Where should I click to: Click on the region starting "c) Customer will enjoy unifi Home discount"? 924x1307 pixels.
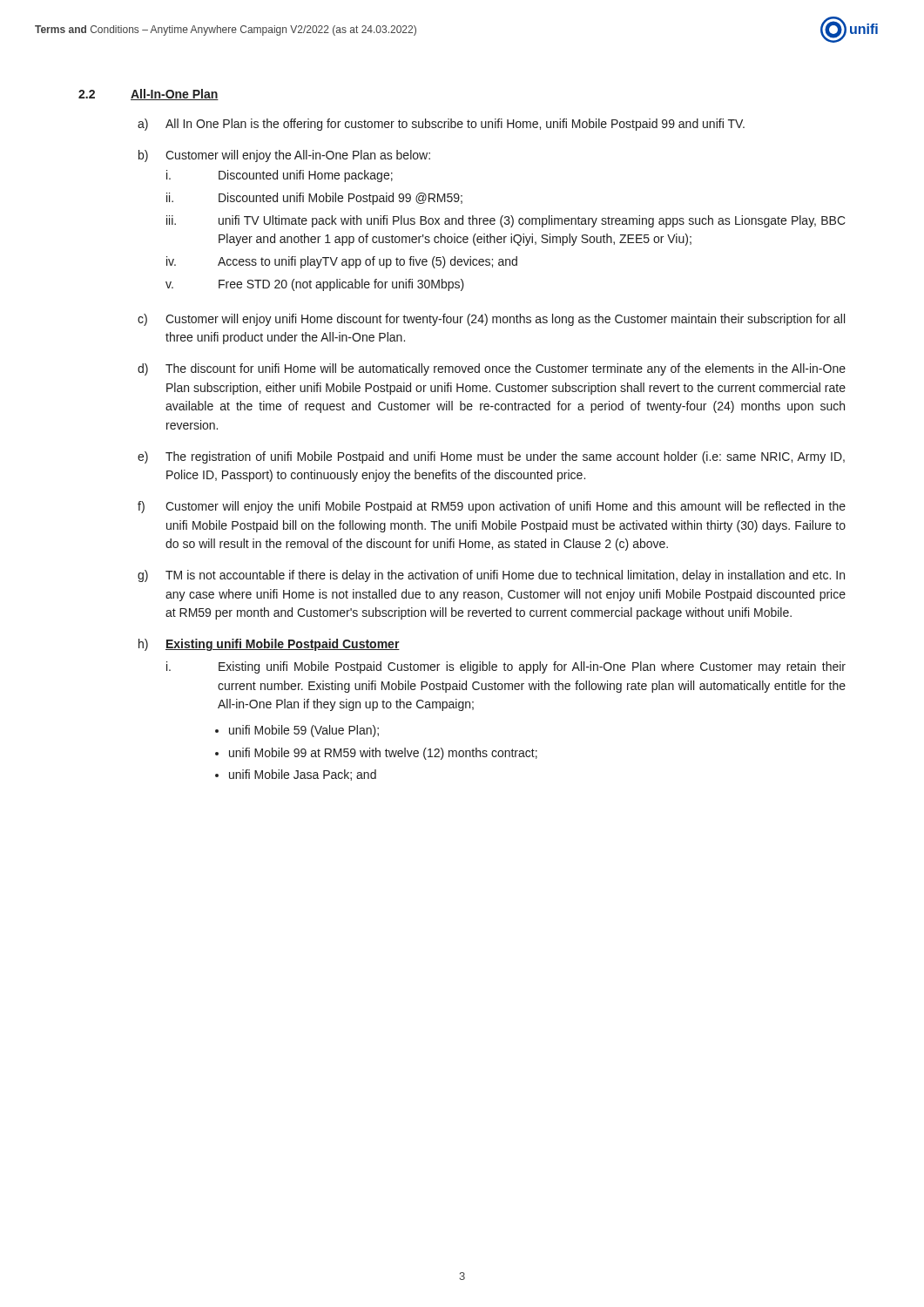(488, 329)
